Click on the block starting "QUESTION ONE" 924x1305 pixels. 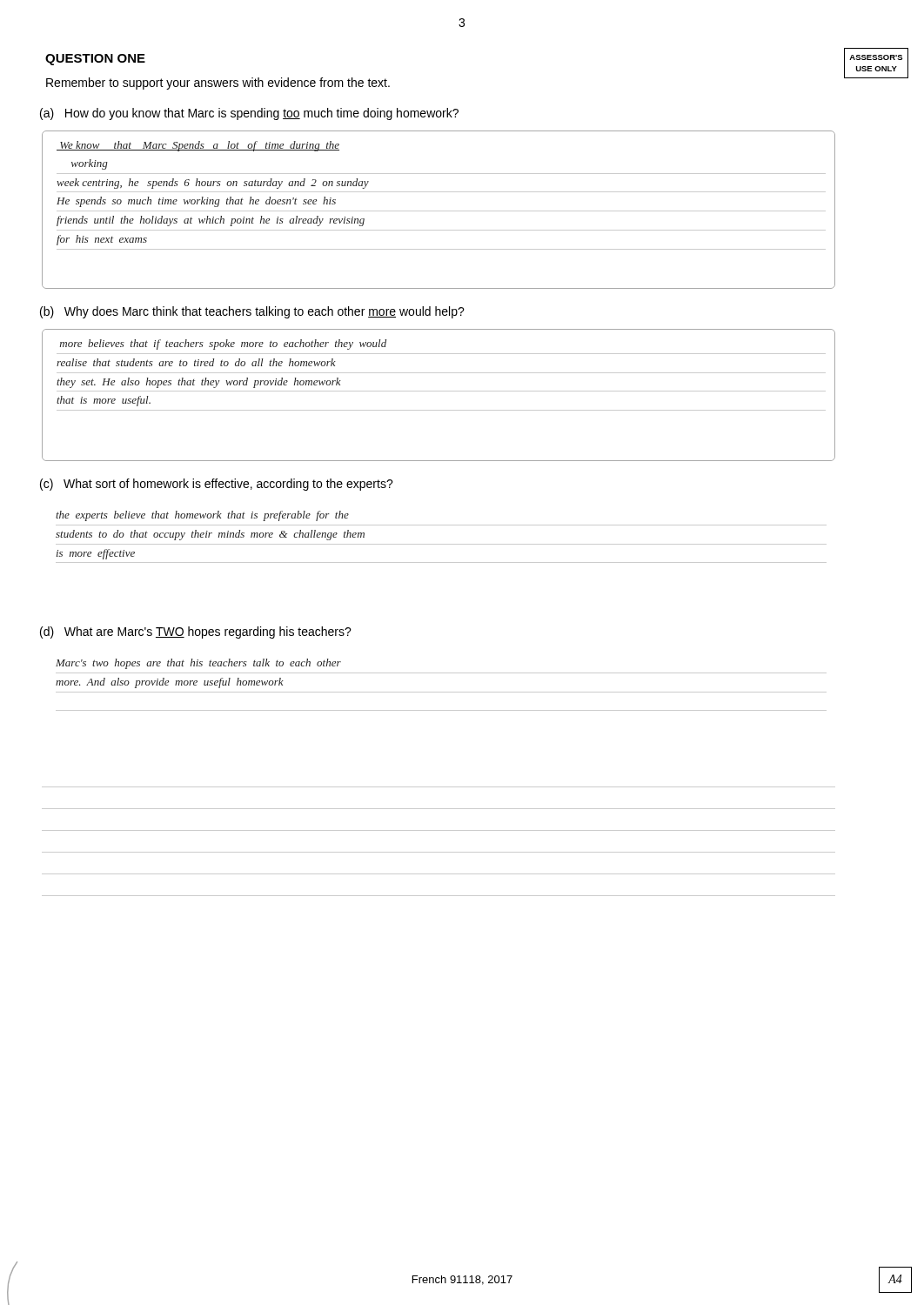(95, 58)
